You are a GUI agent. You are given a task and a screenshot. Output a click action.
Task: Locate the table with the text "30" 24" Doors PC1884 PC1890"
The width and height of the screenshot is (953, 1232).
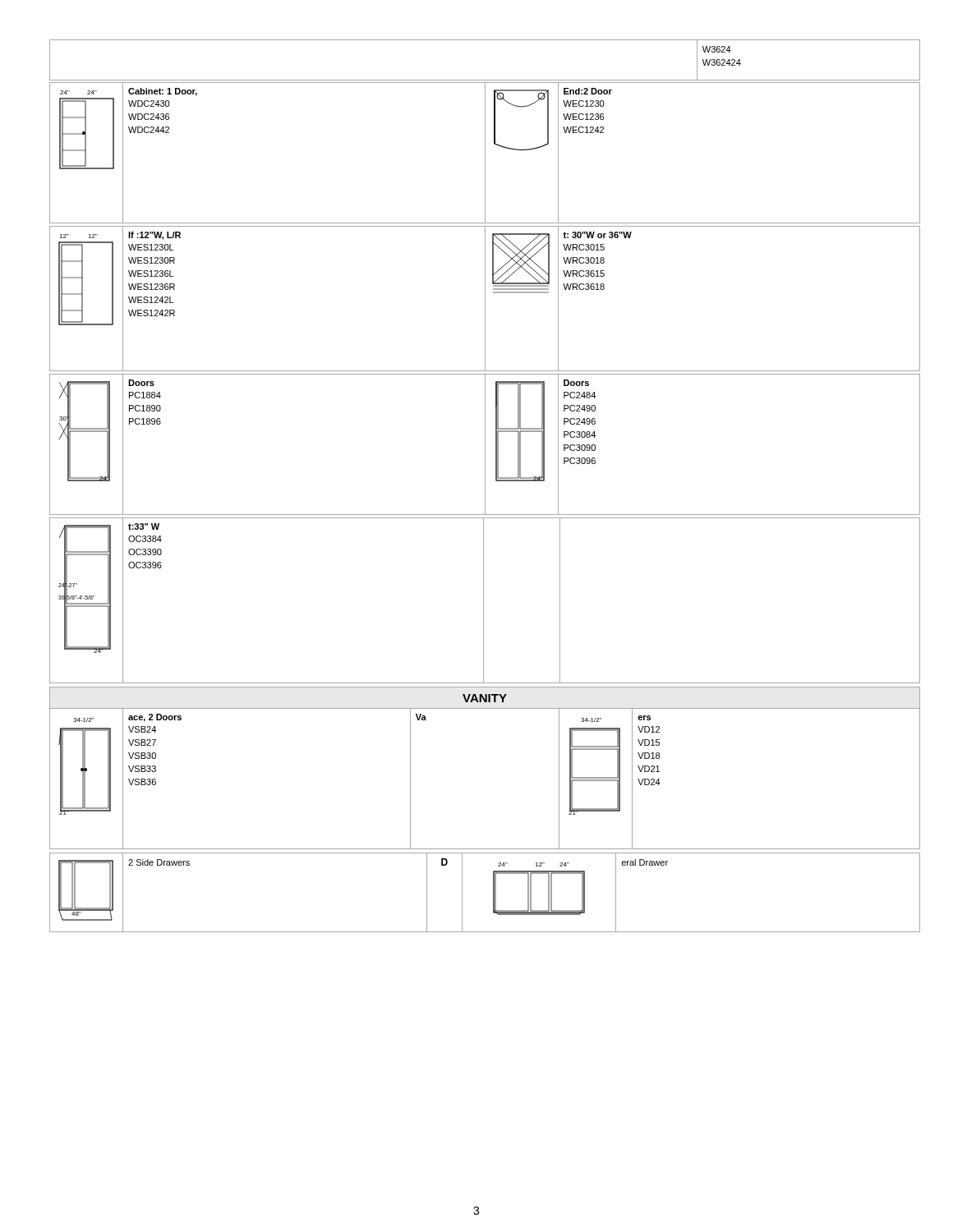[x=485, y=444]
